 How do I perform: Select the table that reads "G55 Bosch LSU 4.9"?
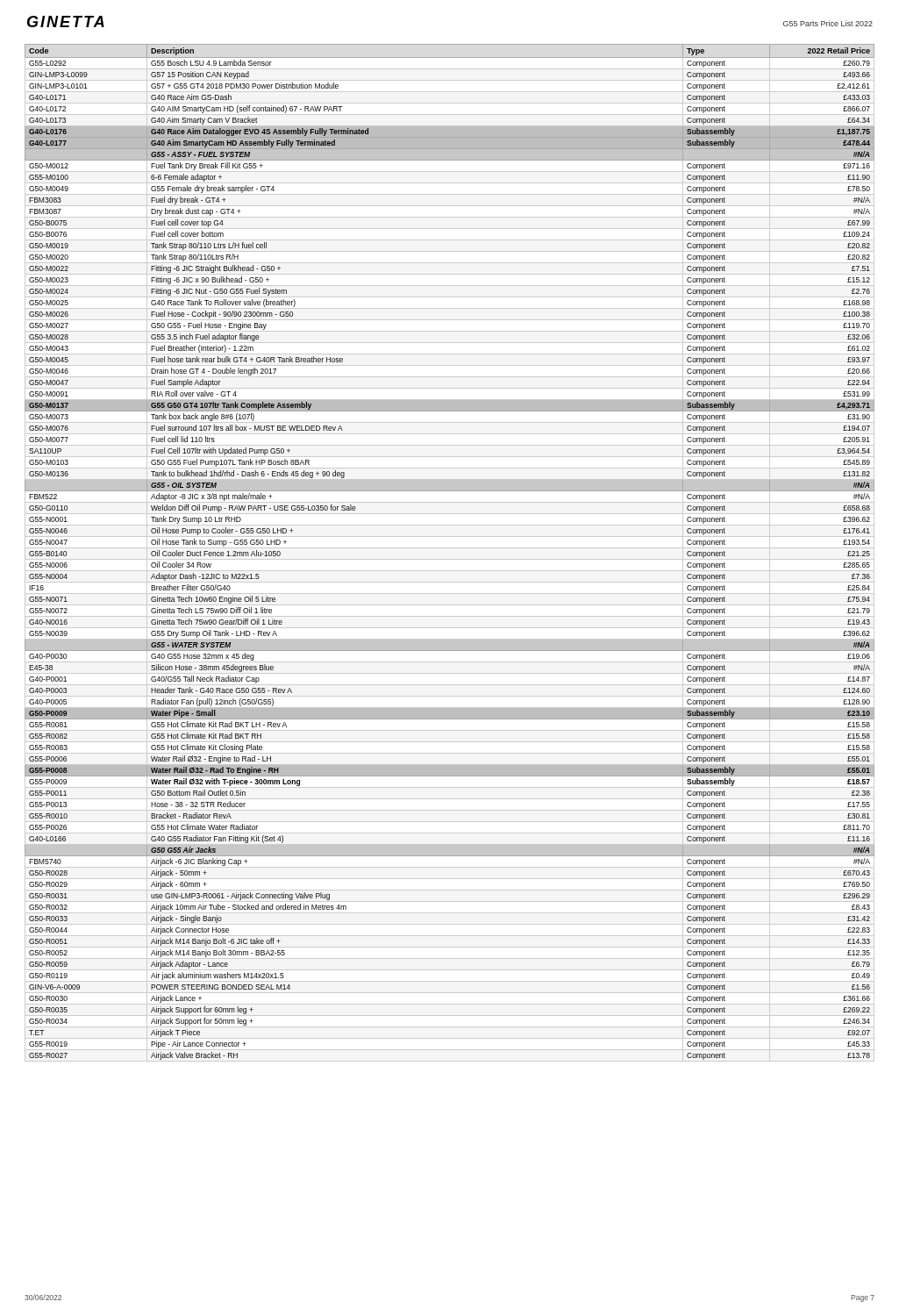click(x=450, y=553)
